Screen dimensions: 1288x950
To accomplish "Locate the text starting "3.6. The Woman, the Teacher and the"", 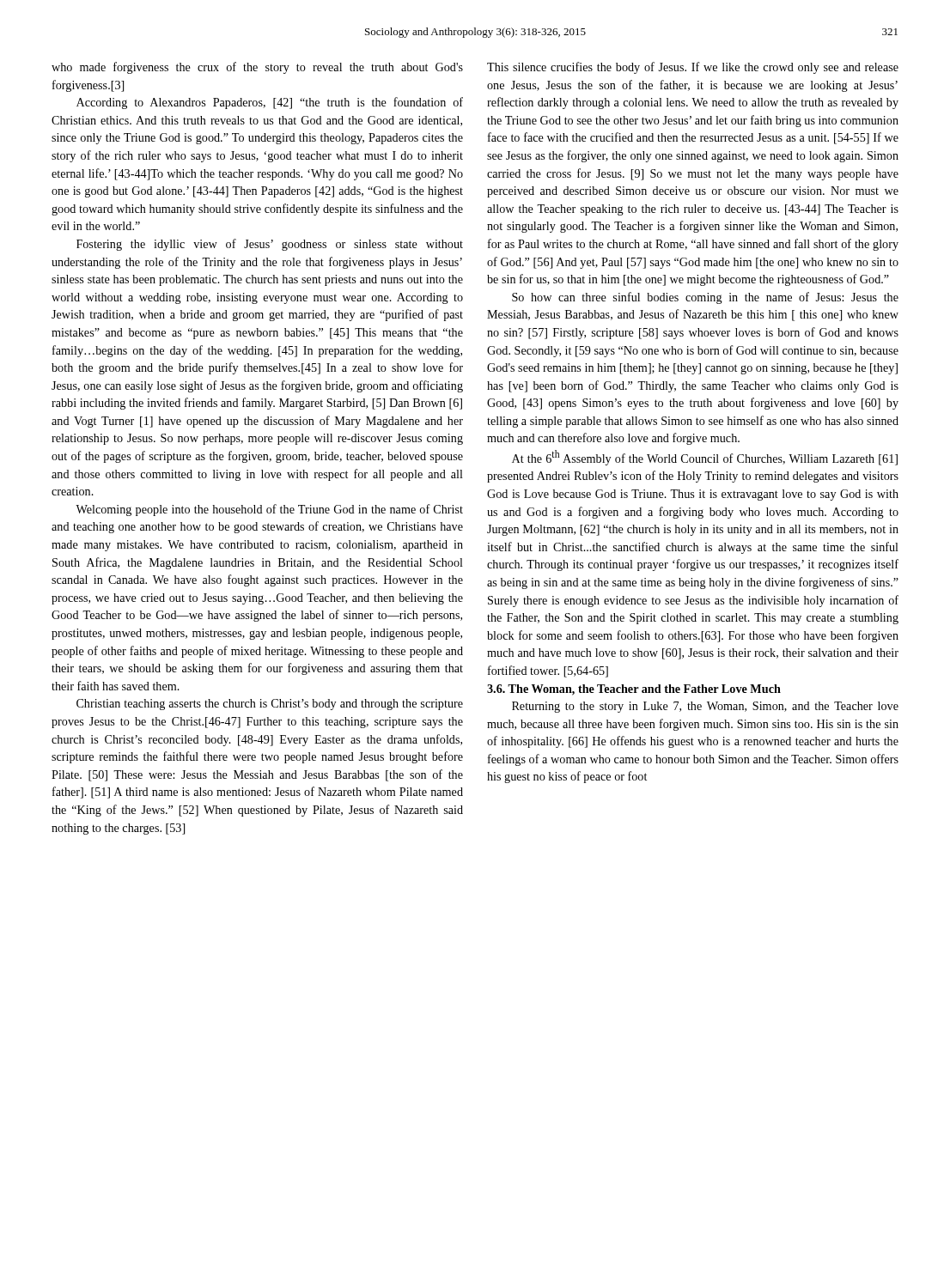I will [x=693, y=689].
